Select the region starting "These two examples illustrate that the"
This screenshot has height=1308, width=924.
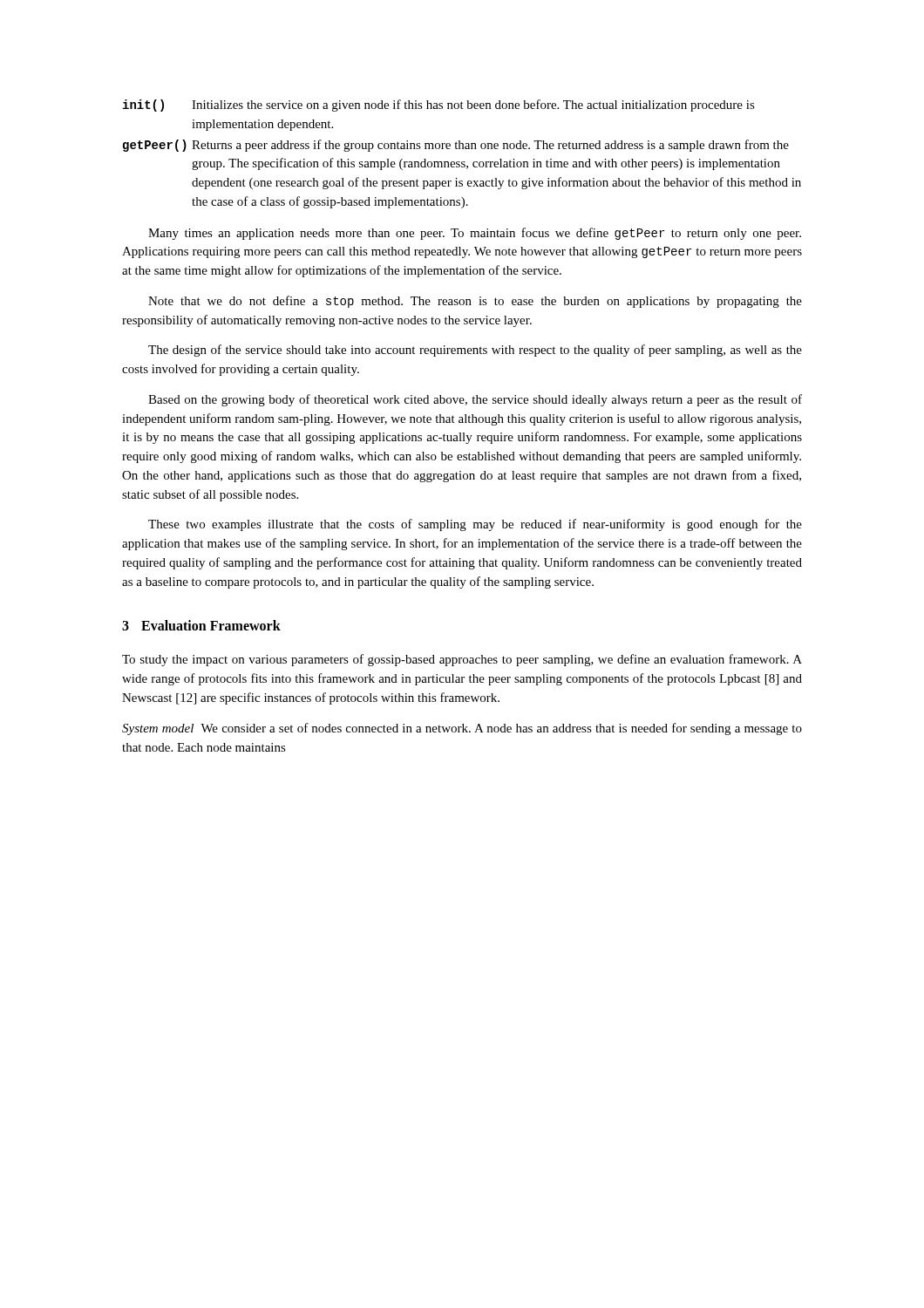coord(462,554)
